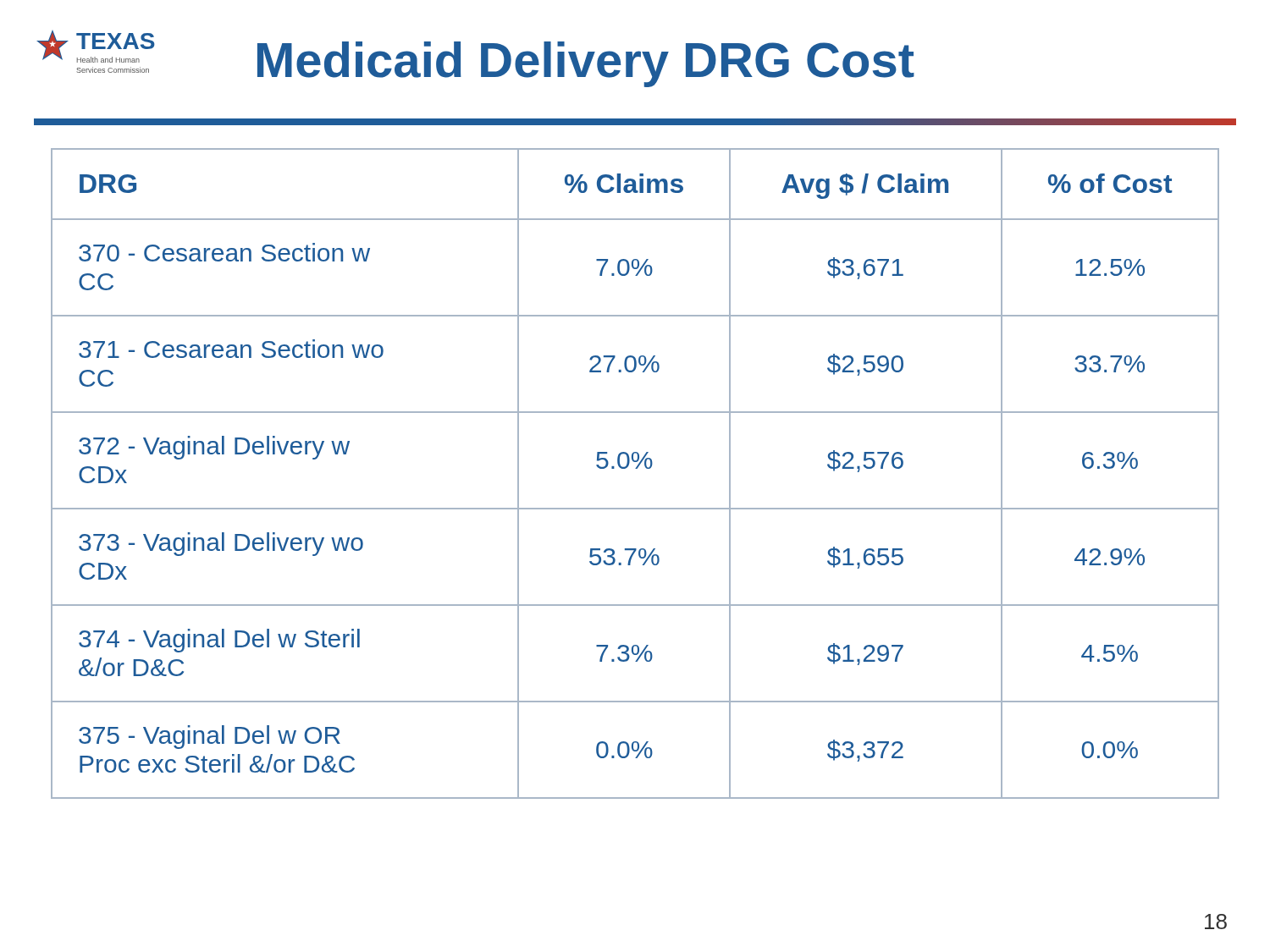Click on the table containing "% Claims"
The image size is (1270, 952).
(x=635, y=473)
